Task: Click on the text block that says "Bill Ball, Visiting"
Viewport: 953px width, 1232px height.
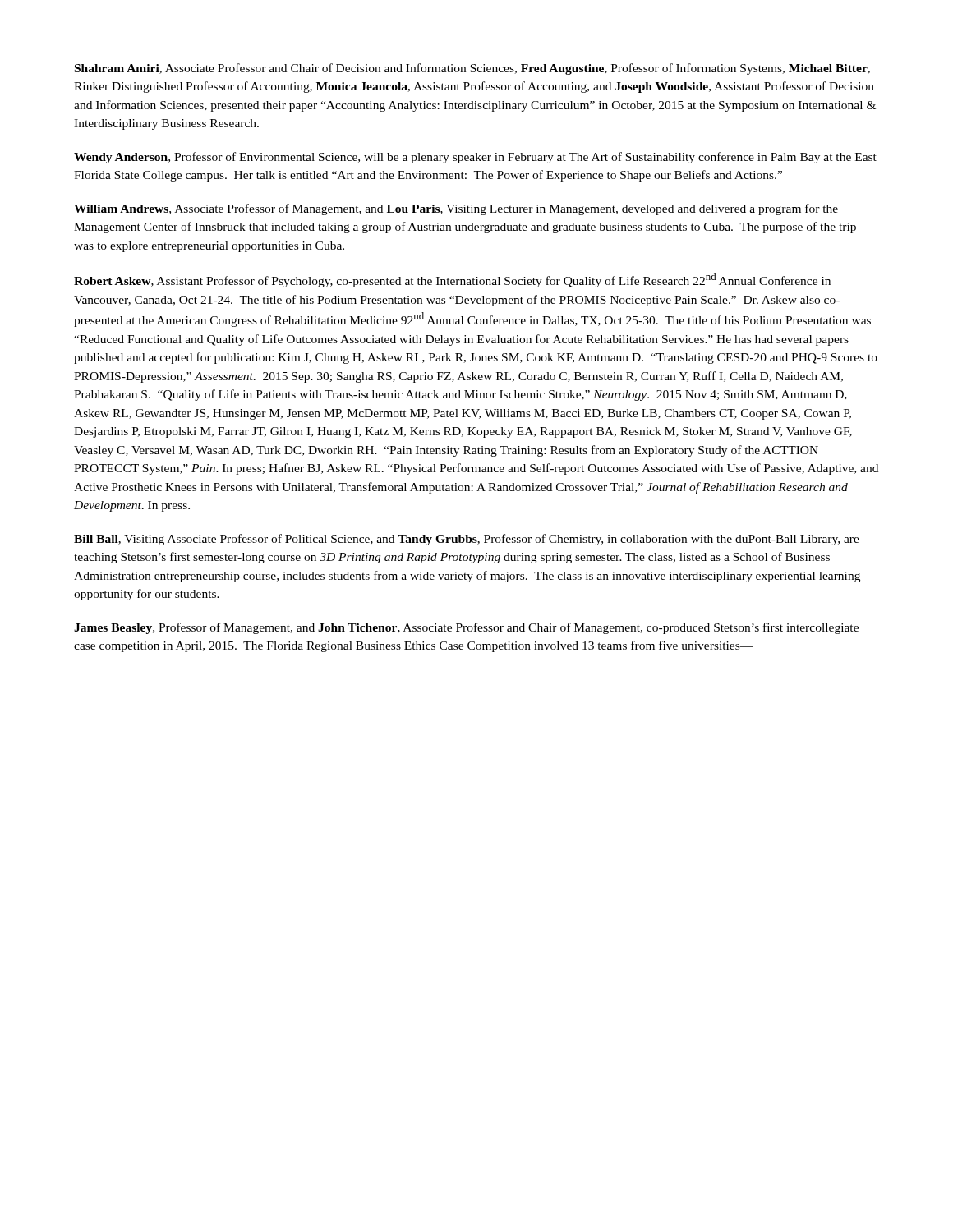Action: [467, 566]
